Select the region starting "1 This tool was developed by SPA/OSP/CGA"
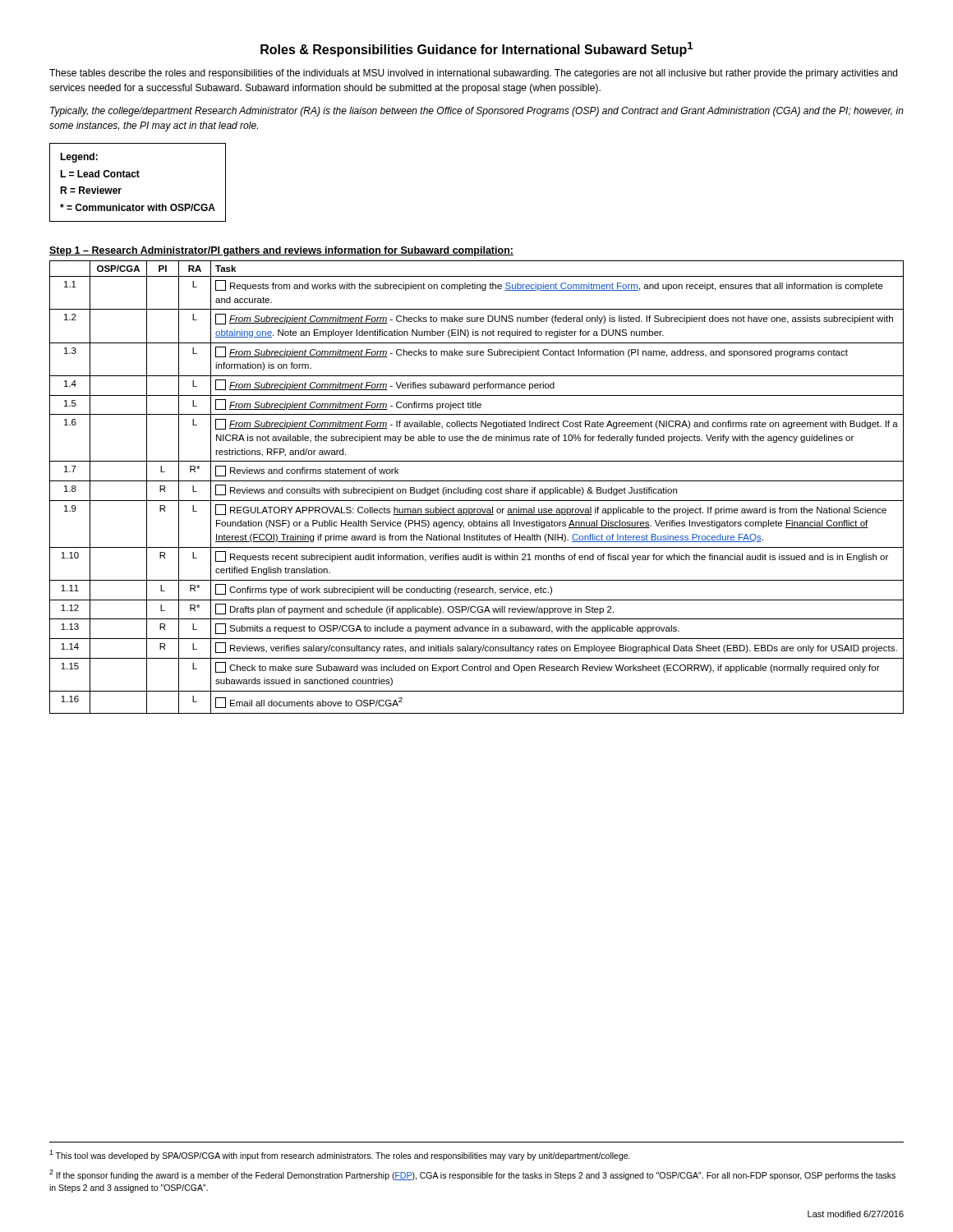 pyautogui.click(x=340, y=1154)
